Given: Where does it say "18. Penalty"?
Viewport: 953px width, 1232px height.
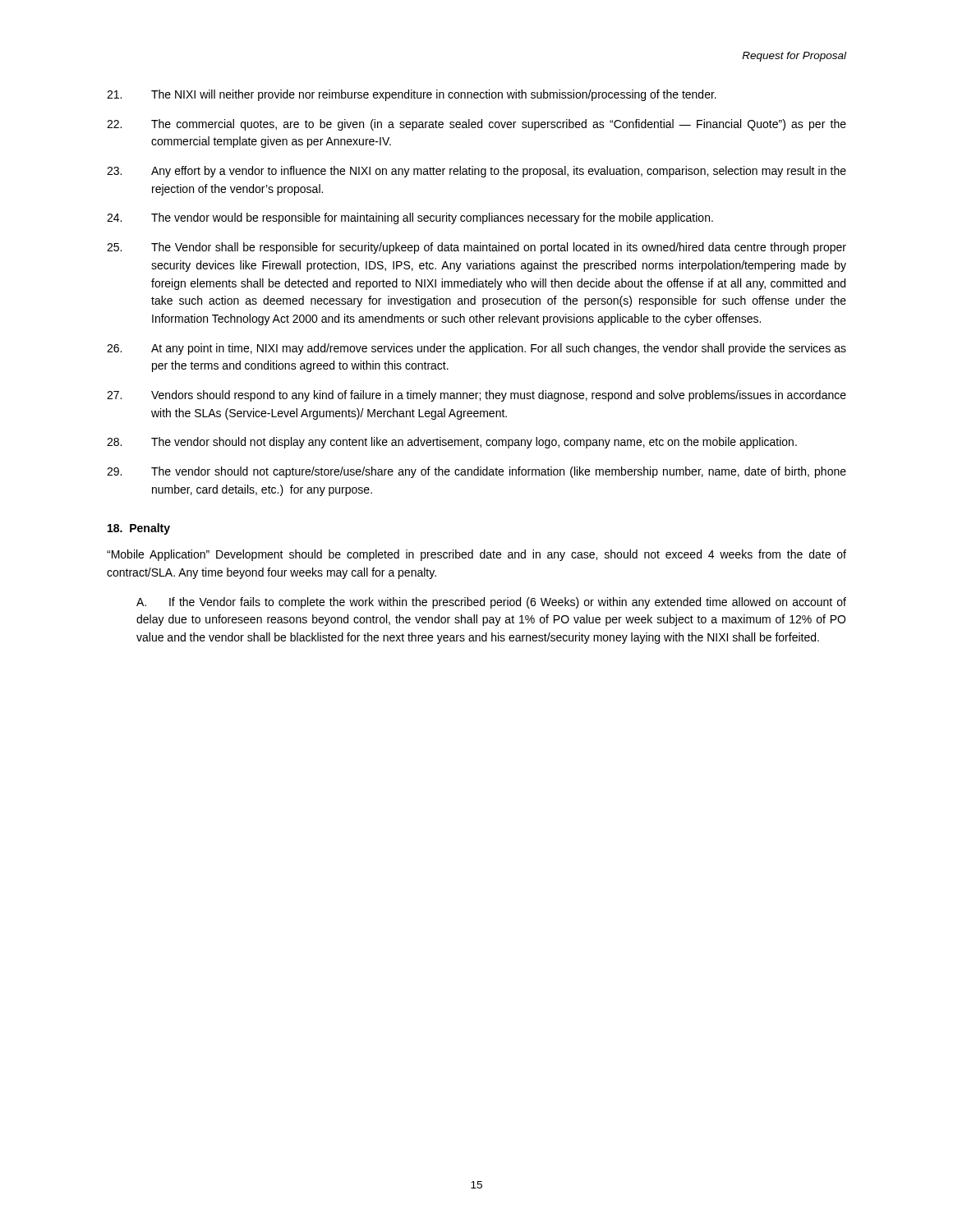Looking at the screenshot, I should click(138, 528).
